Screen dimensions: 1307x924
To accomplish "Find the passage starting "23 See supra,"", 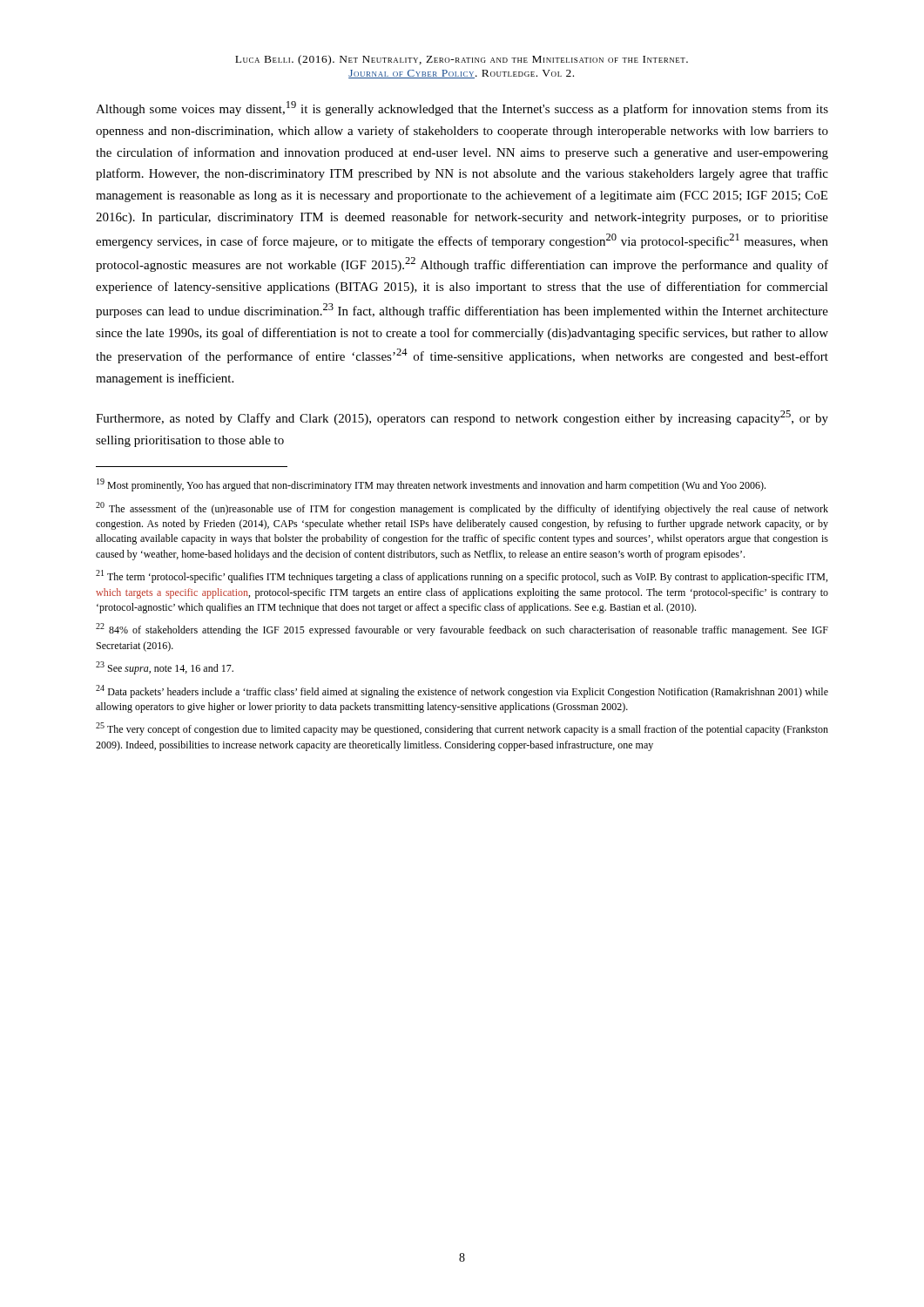I will click(x=165, y=667).
